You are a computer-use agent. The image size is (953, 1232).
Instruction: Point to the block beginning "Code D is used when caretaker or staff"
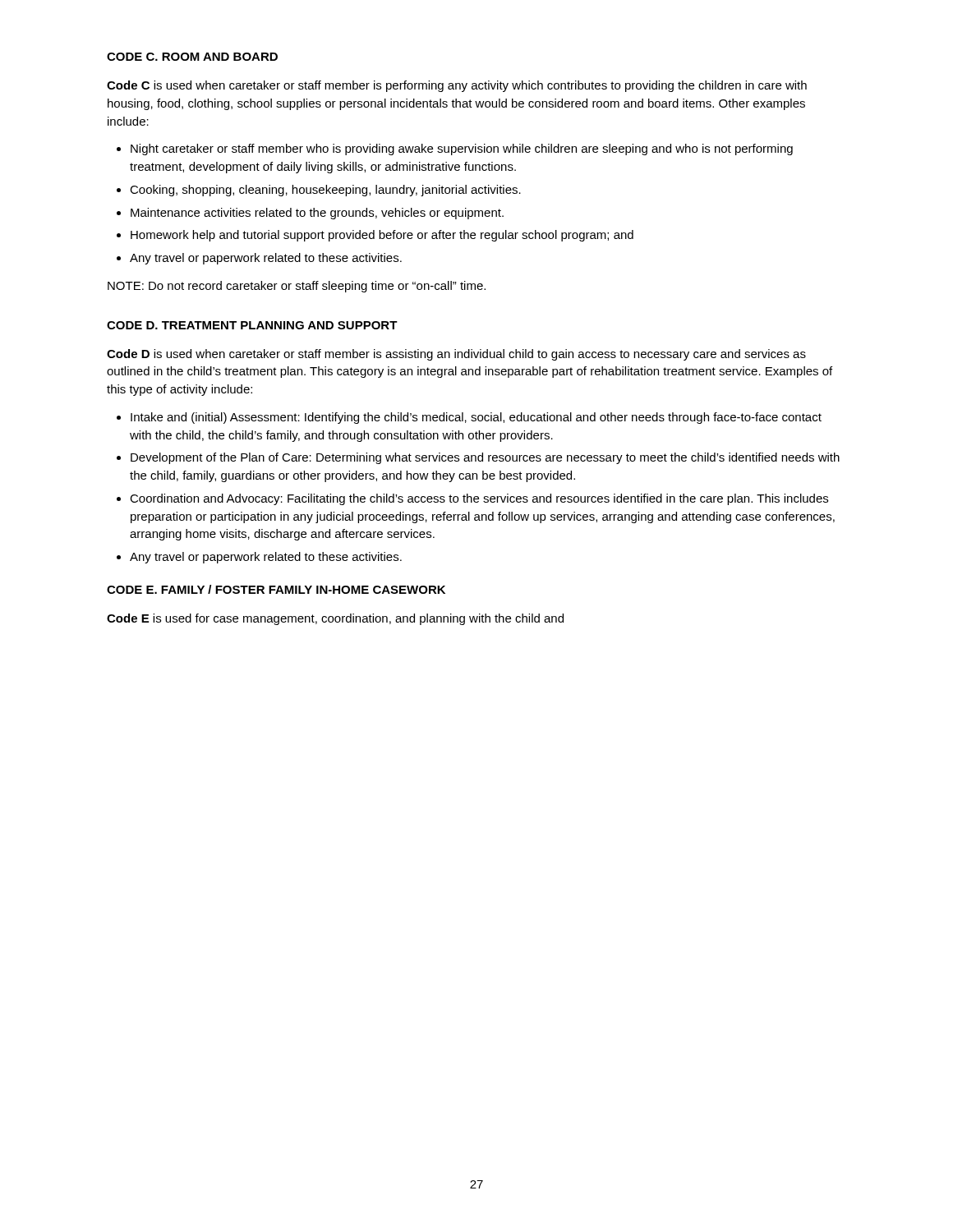click(x=470, y=371)
